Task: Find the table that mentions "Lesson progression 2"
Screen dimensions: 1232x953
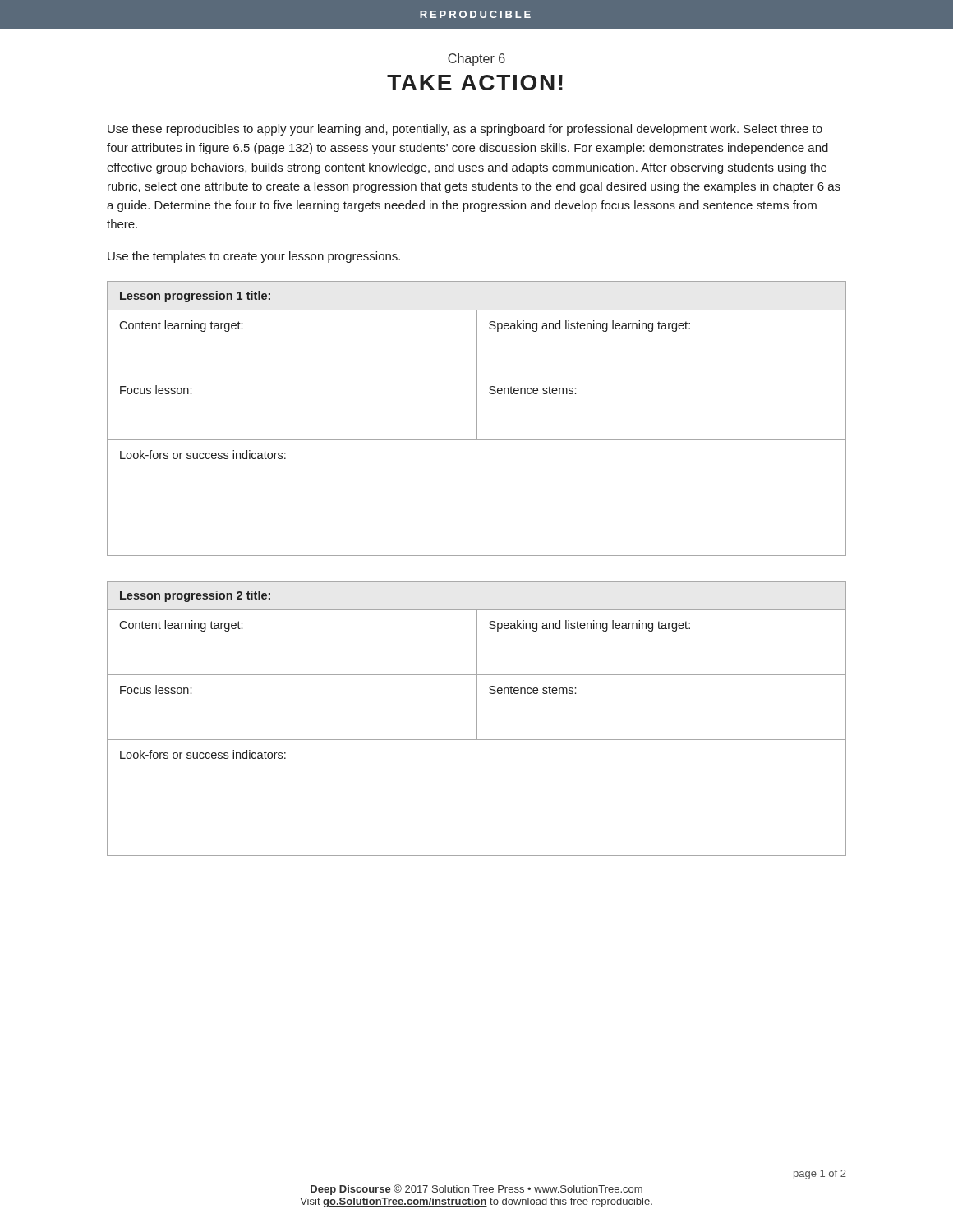Action: pyautogui.click(x=476, y=718)
